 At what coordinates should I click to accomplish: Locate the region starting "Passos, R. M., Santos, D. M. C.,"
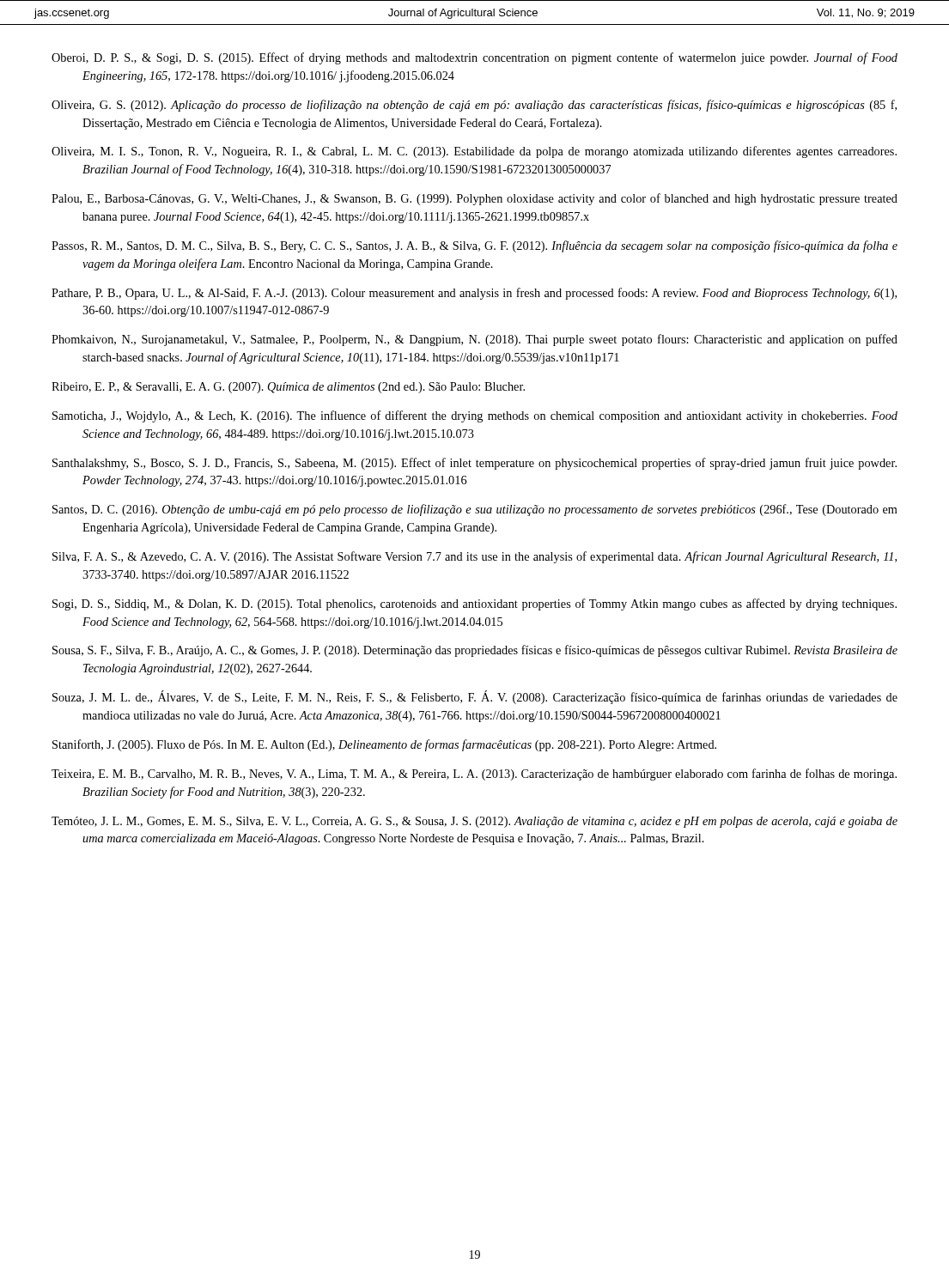pyautogui.click(x=474, y=254)
